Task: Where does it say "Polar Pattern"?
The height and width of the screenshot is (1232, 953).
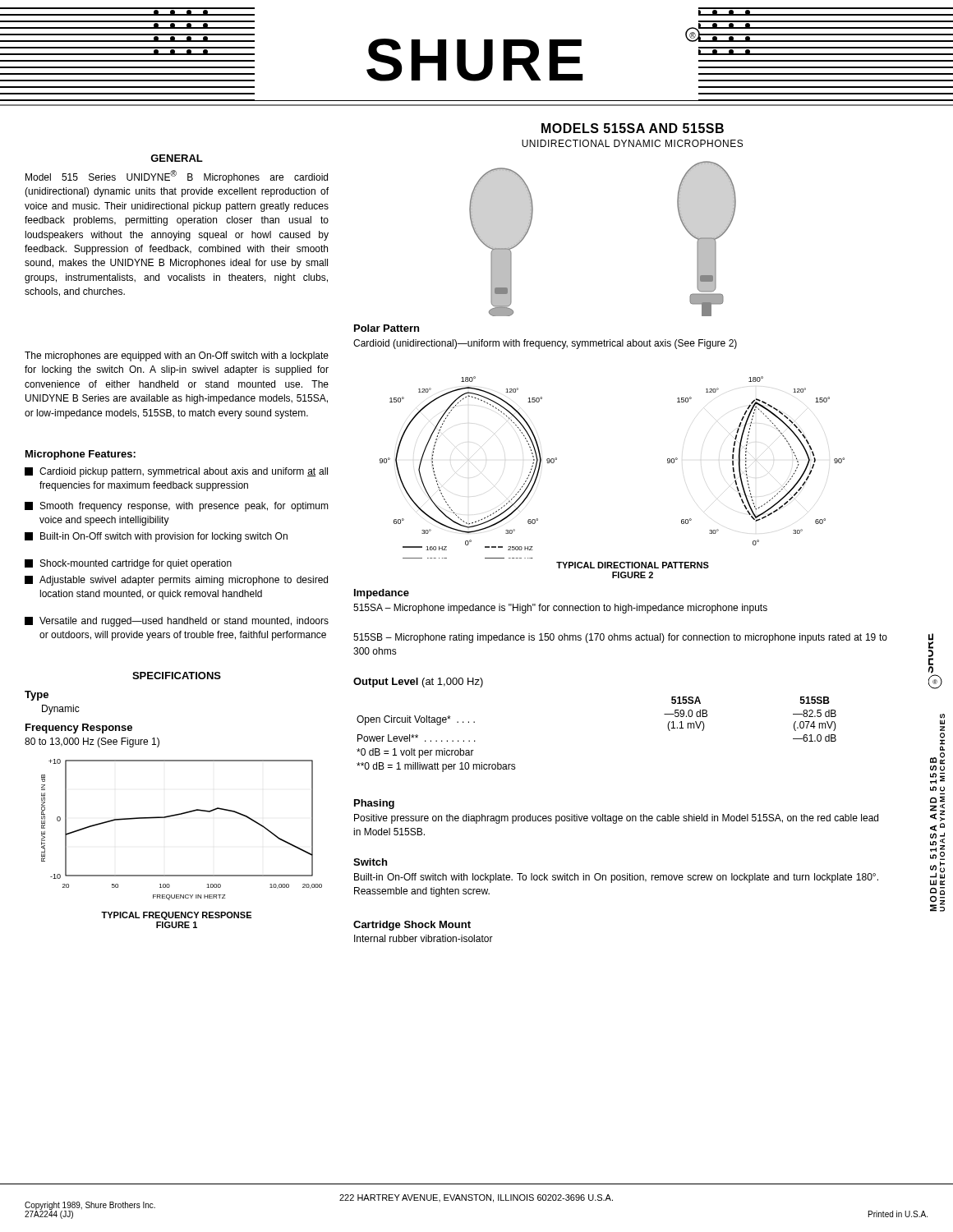Action: pos(386,328)
